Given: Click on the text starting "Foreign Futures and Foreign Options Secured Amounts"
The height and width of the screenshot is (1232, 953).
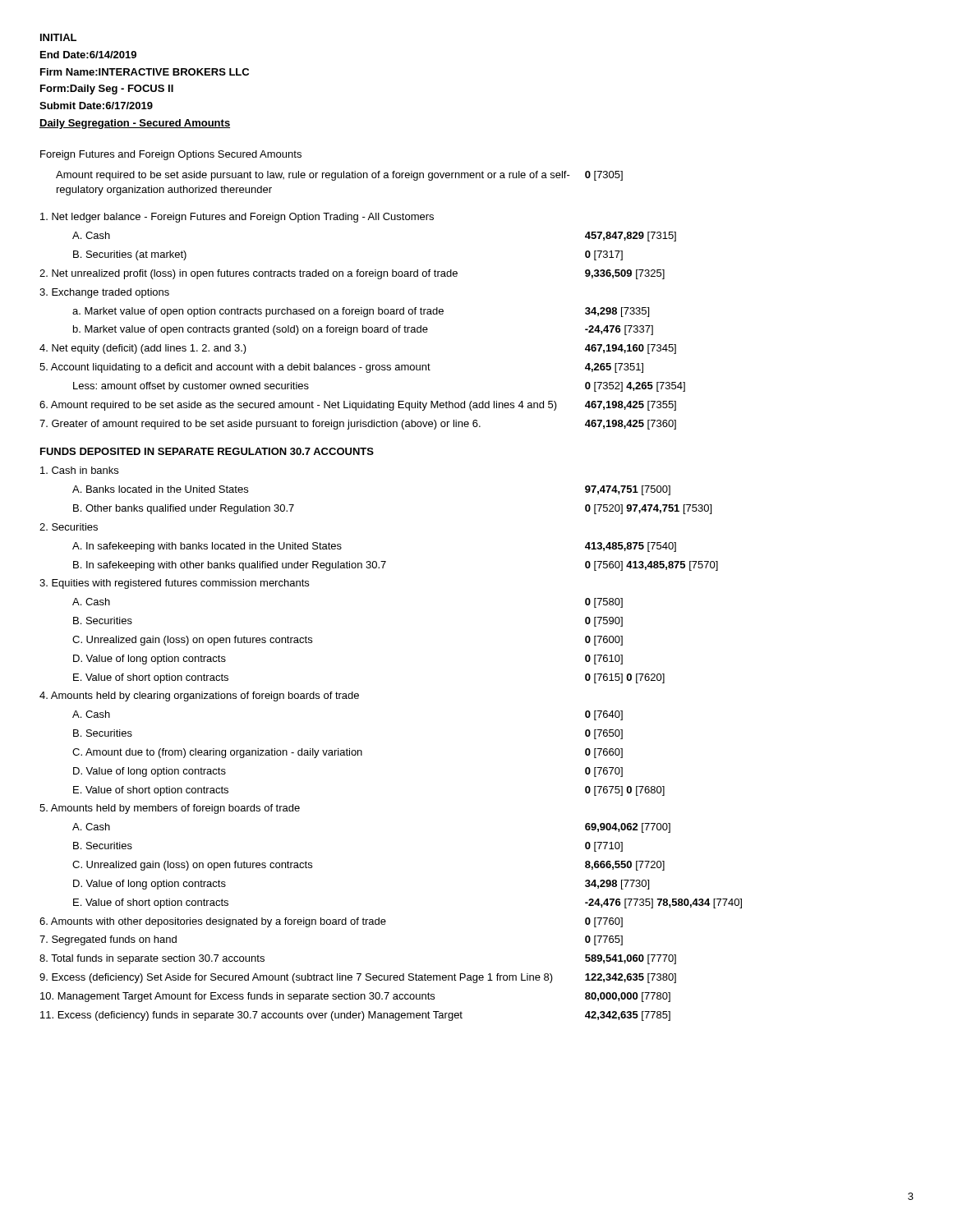Looking at the screenshot, I should [x=171, y=155].
